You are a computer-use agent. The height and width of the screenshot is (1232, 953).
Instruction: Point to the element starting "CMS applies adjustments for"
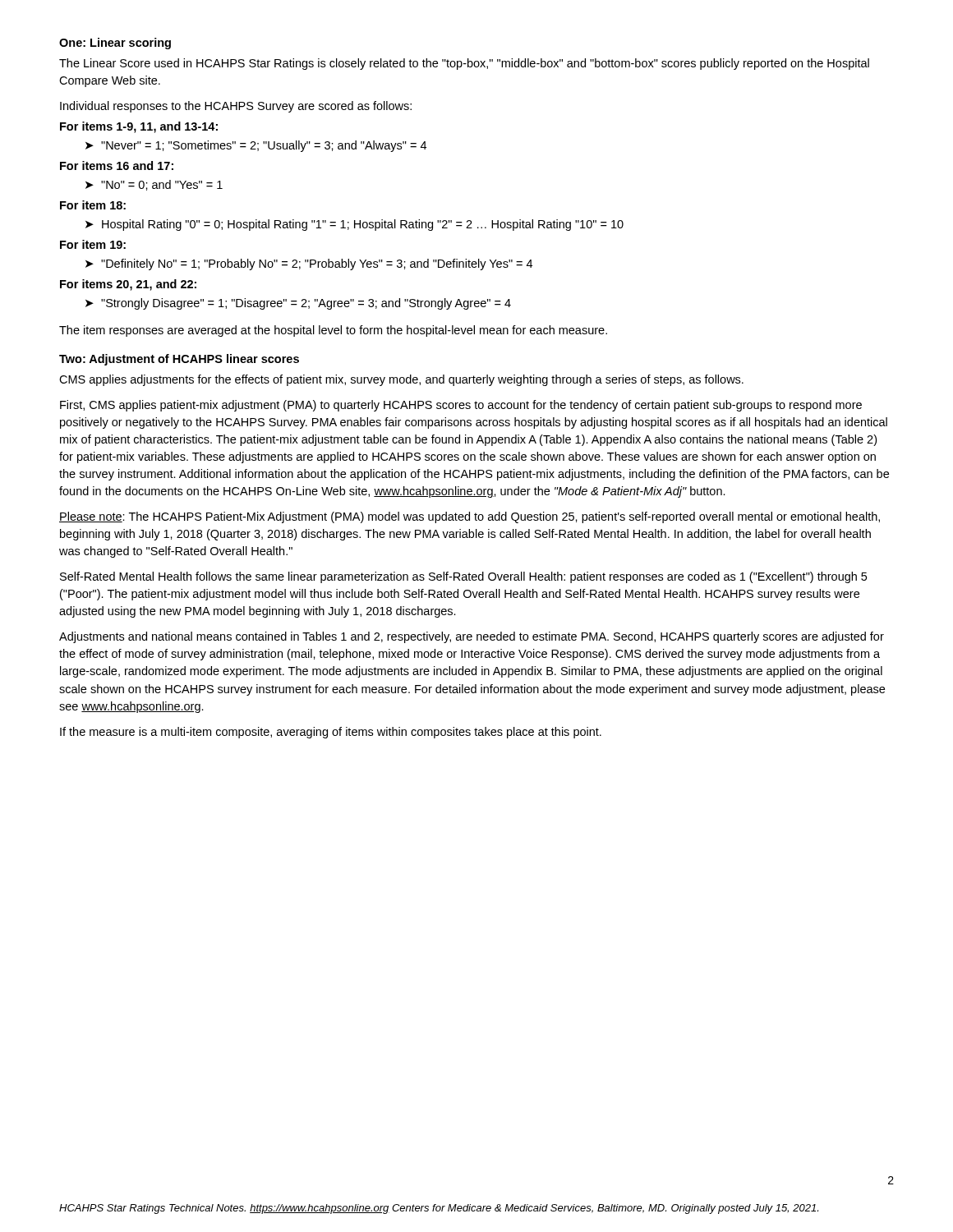(402, 380)
